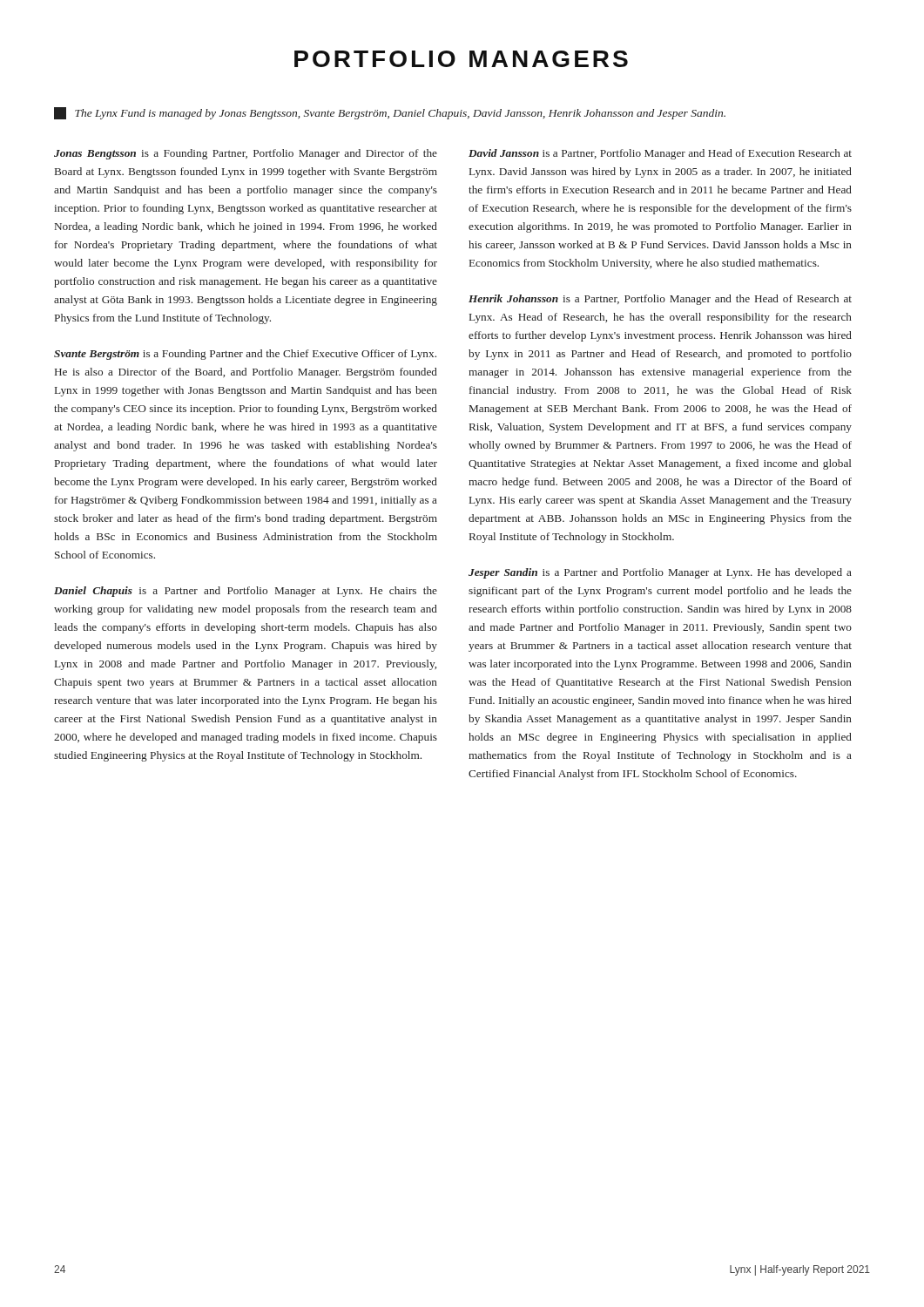This screenshot has width=924, height=1307.
Task: Click the passage that begins "Jonas Bengtsson is"
Action: (246, 235)
